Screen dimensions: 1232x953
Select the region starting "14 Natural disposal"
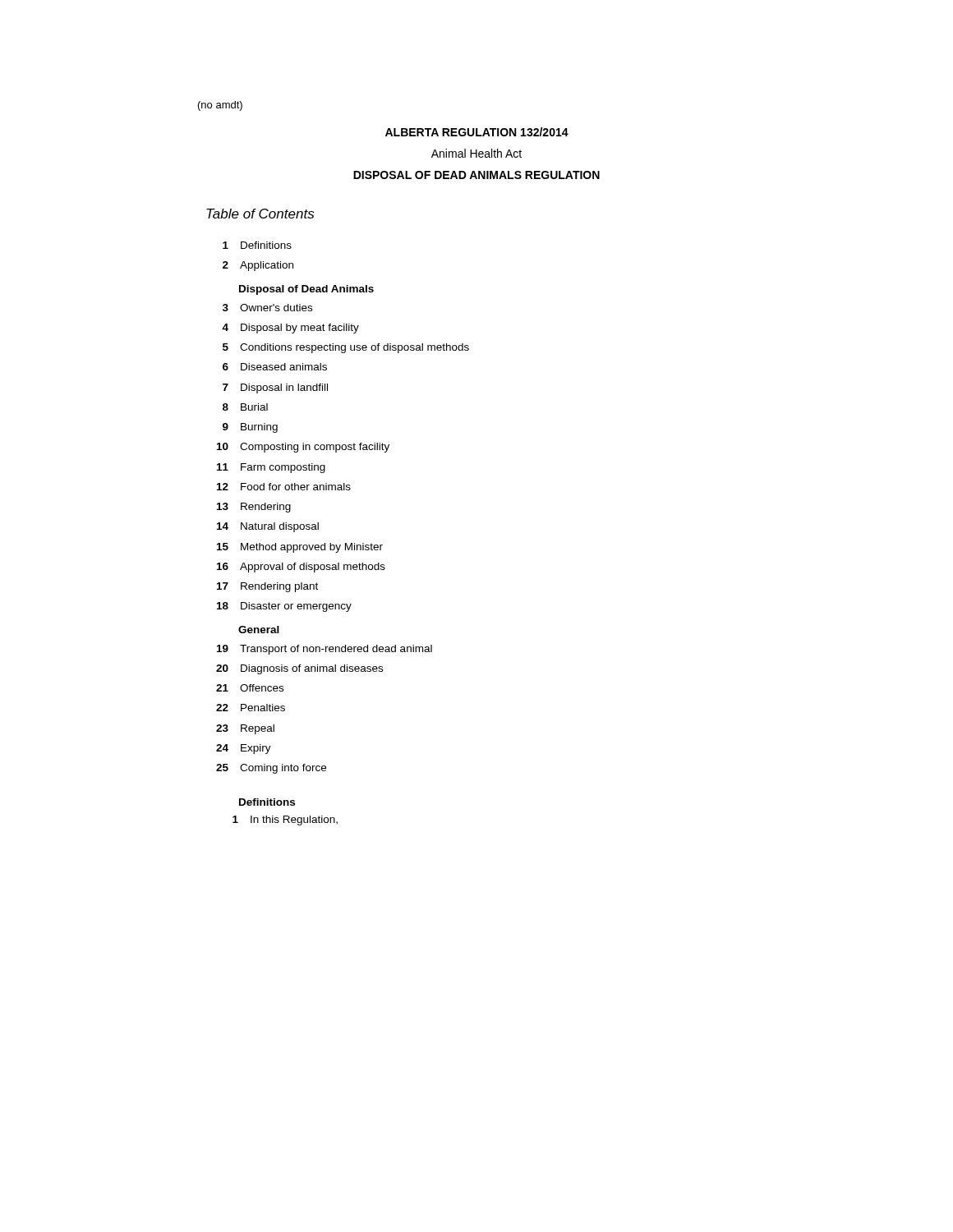point(268,527)
